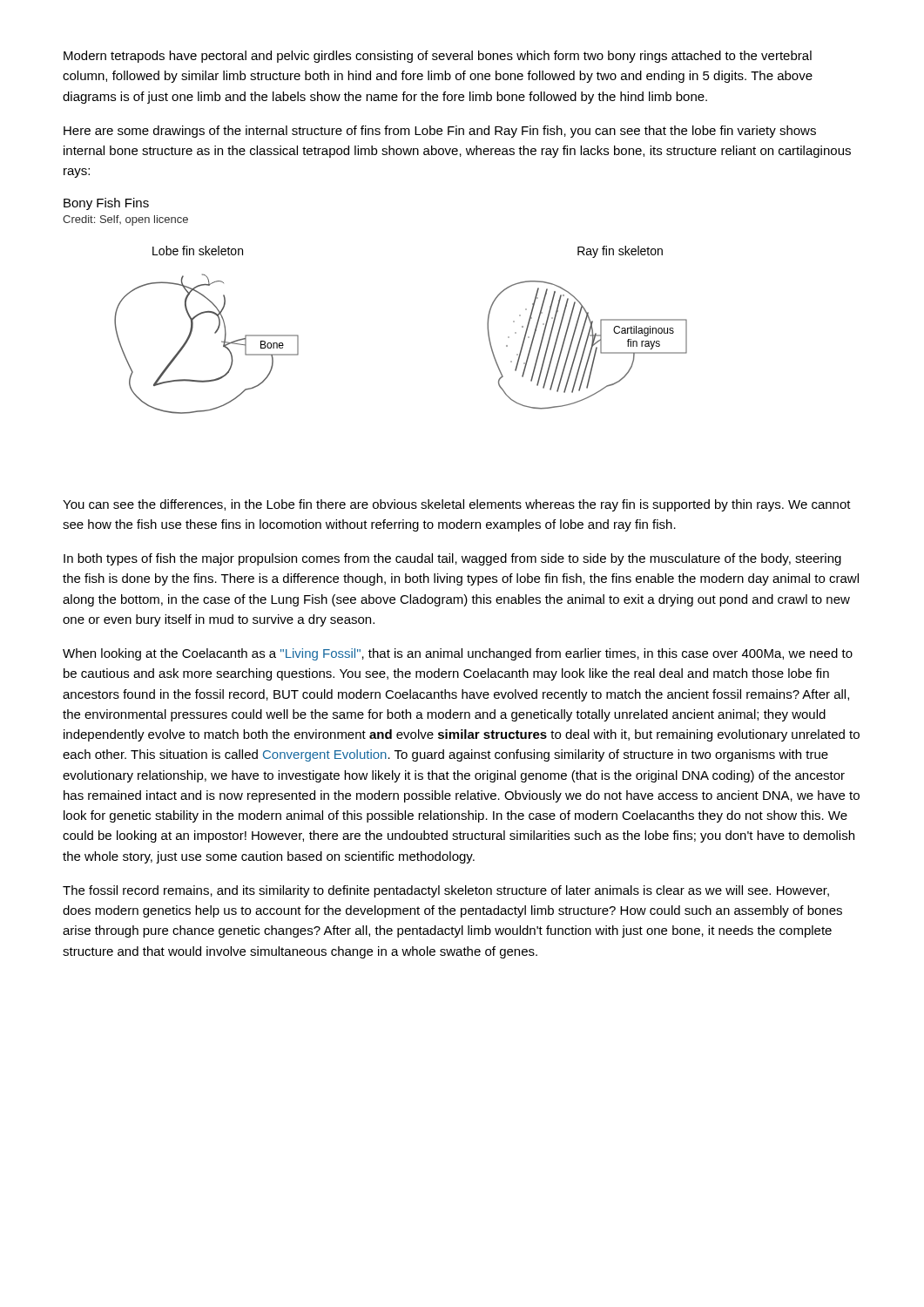Locate the section header that says "Bony Fish Fins"
The width and height of the screenshot is (924, 1307).
click(x=106, y=202)
